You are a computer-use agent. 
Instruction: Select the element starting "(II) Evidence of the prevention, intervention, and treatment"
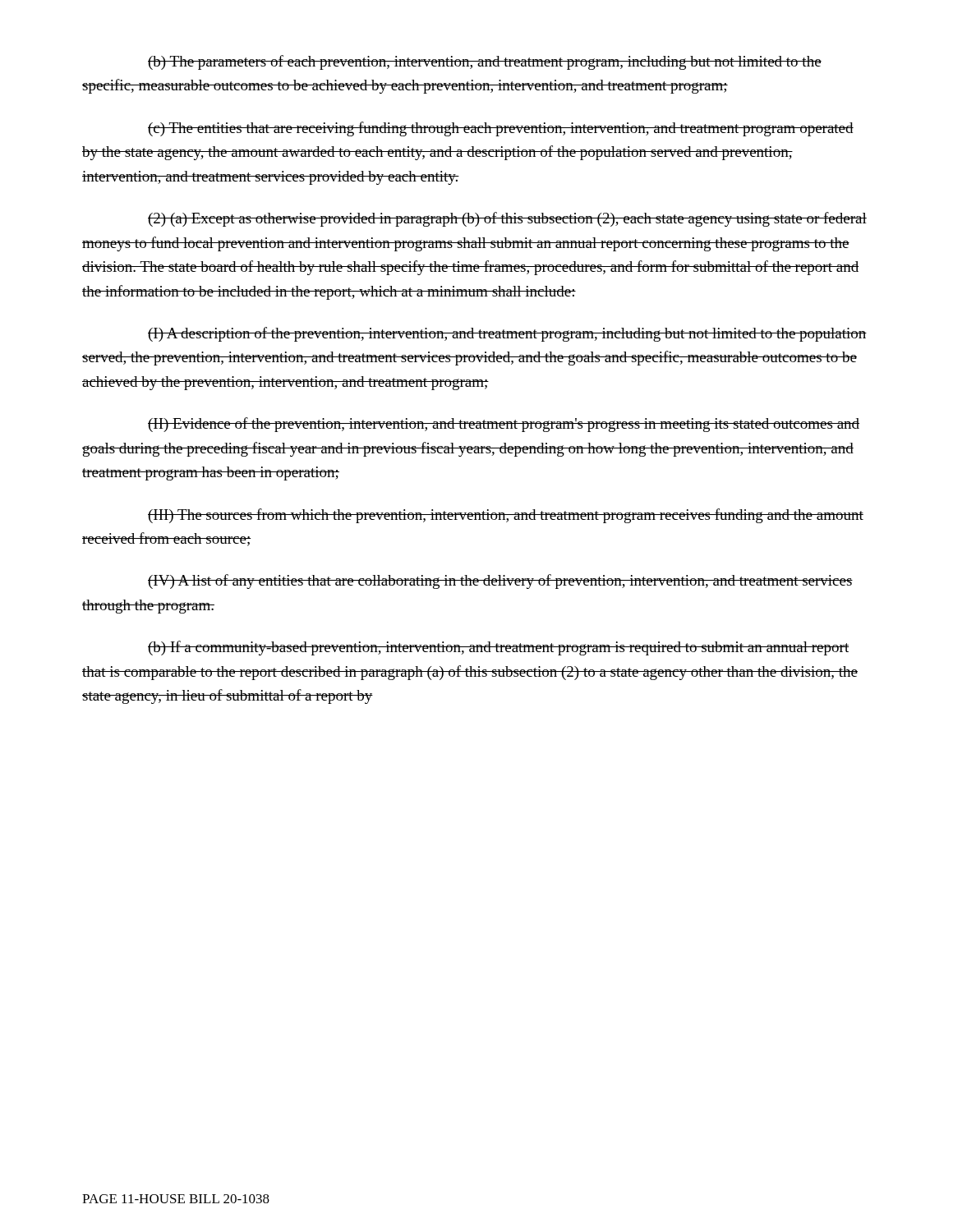tap(471, 448)
